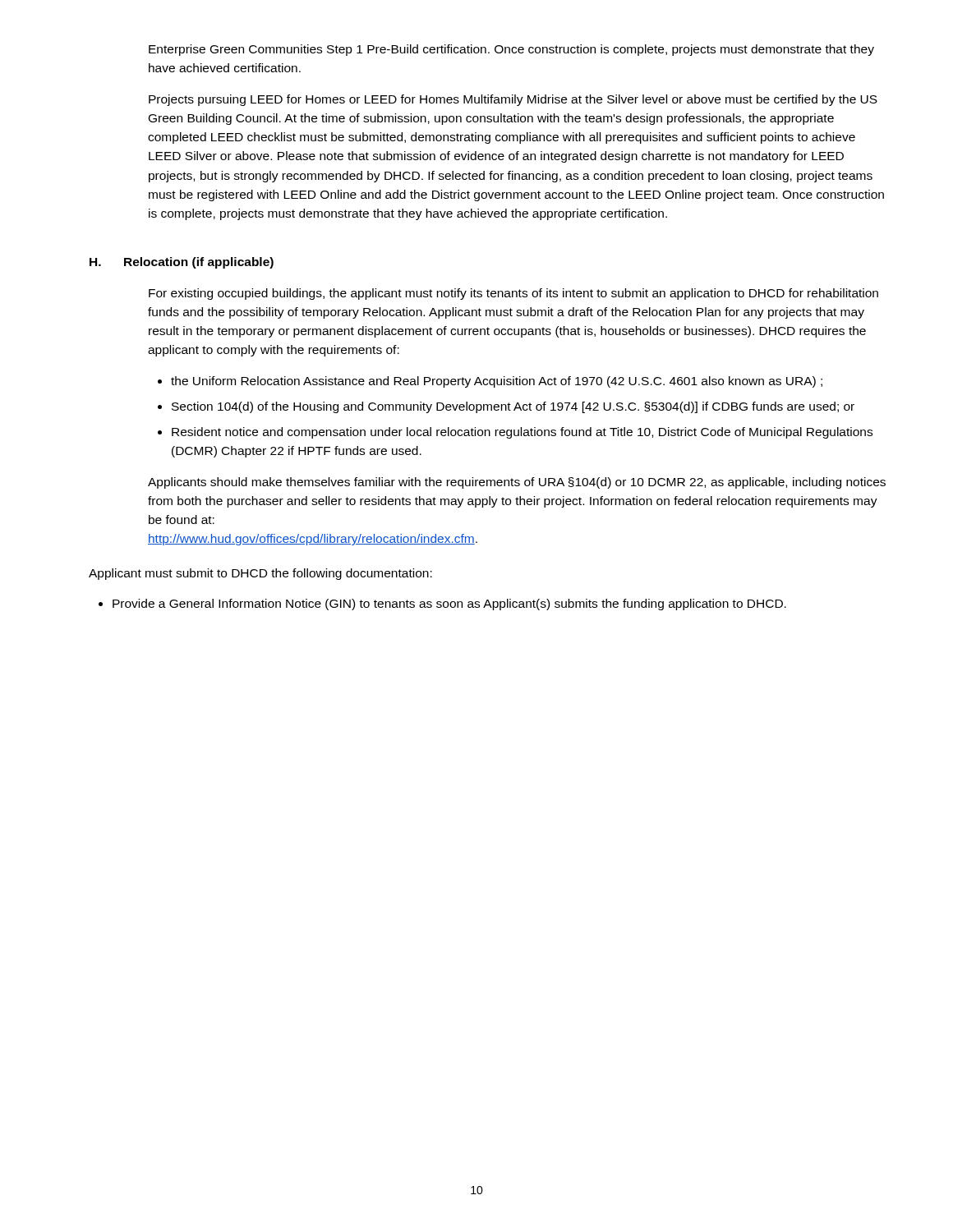Navigate to the passage starting "Projects pursuing LEED for Homes"

(x=516, y=156)
